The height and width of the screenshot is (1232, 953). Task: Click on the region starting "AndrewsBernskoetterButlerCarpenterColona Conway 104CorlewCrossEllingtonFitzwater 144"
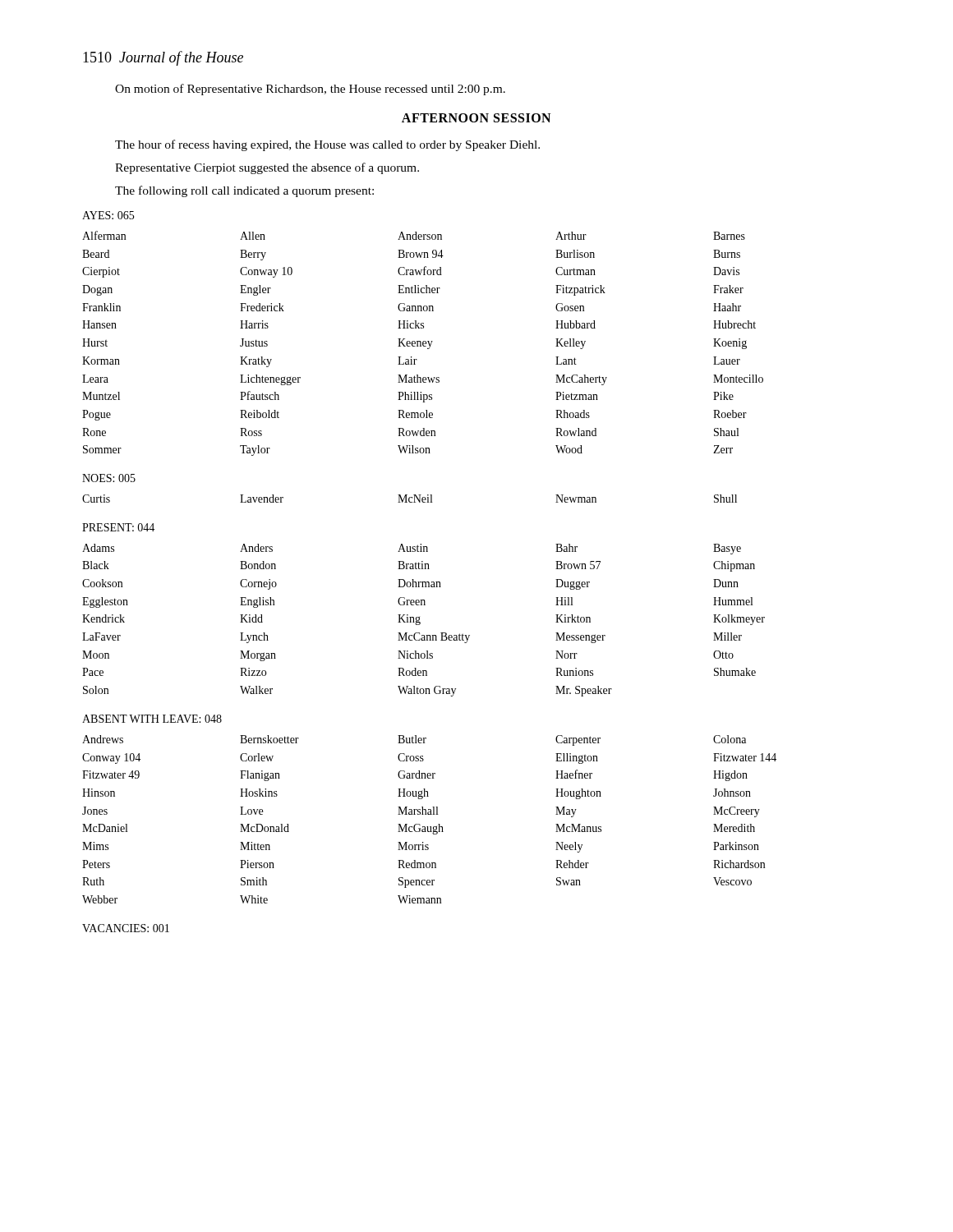pyautogui.click(x=414, y=740)
